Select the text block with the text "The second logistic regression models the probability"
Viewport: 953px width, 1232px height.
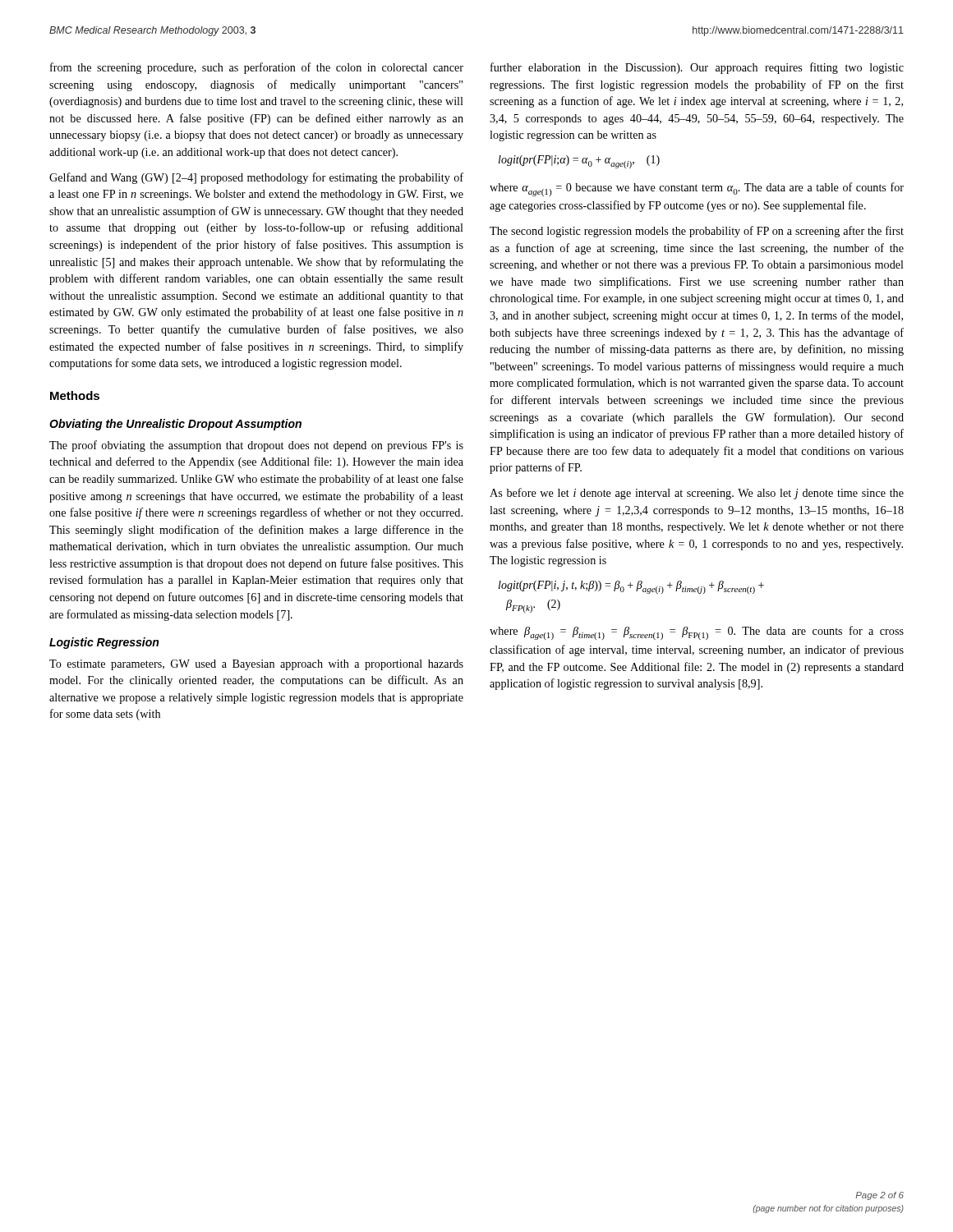[697, 350]
